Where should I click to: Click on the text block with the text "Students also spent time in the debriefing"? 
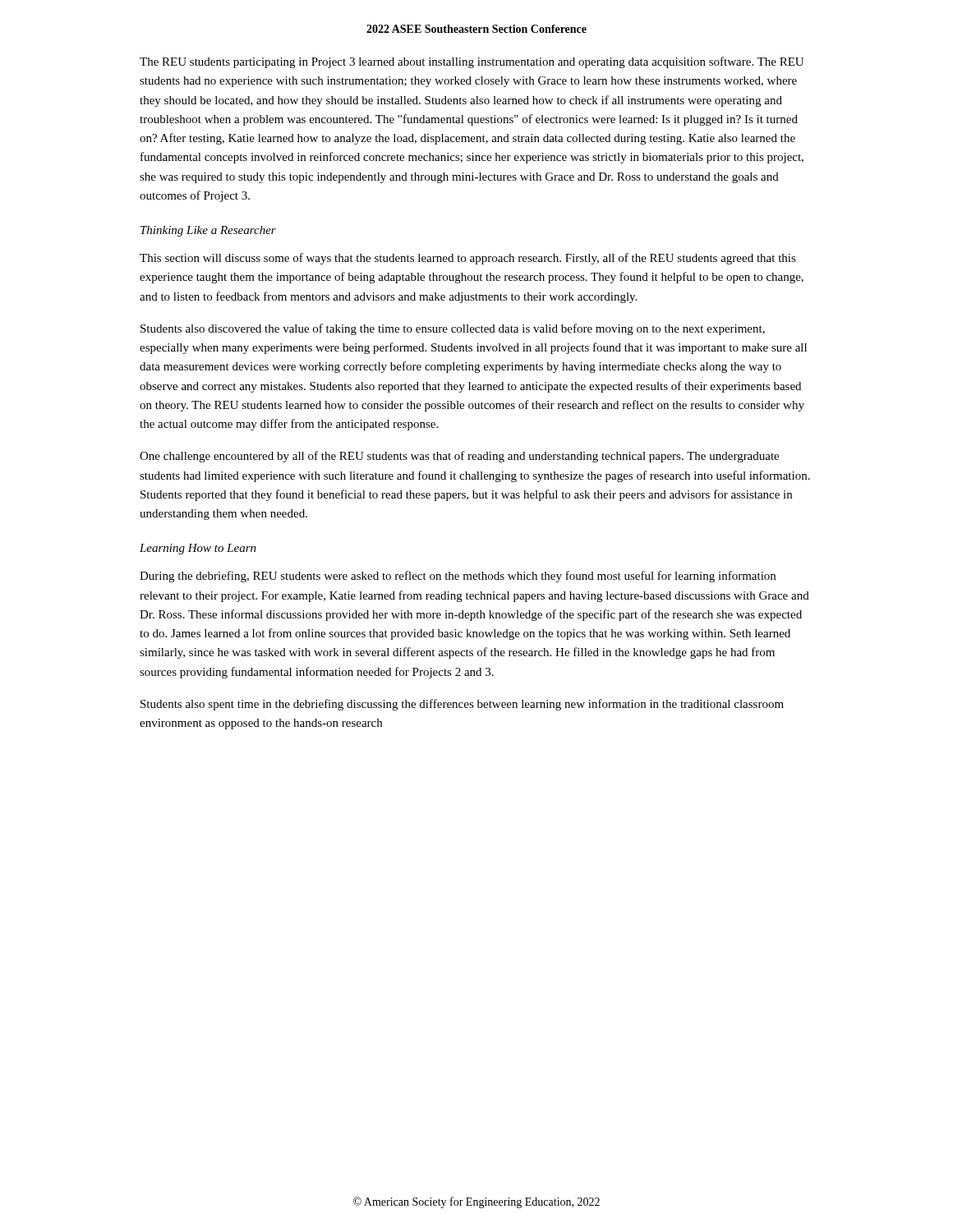[x=462, y=713]
